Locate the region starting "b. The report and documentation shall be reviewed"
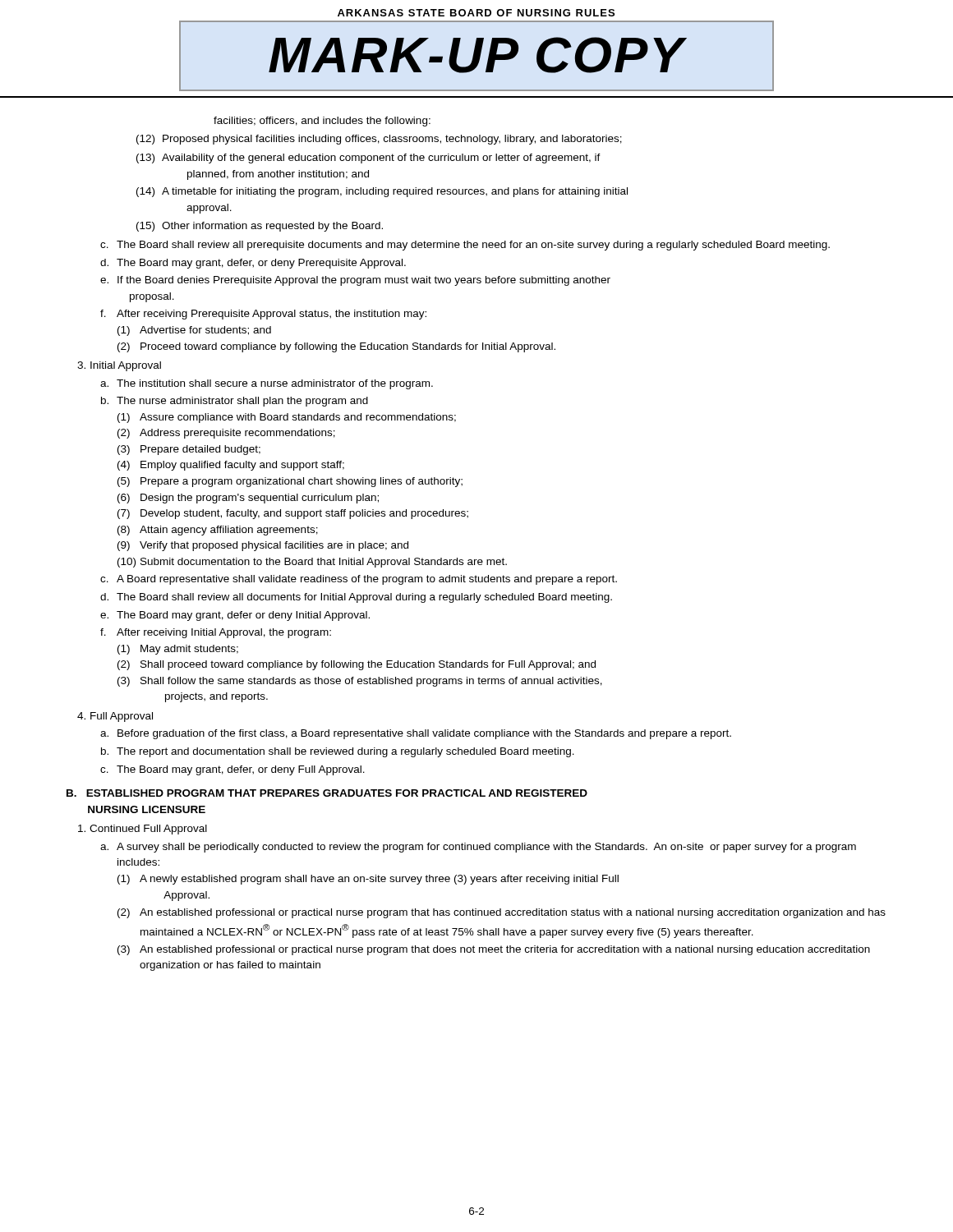 (494, 751)
